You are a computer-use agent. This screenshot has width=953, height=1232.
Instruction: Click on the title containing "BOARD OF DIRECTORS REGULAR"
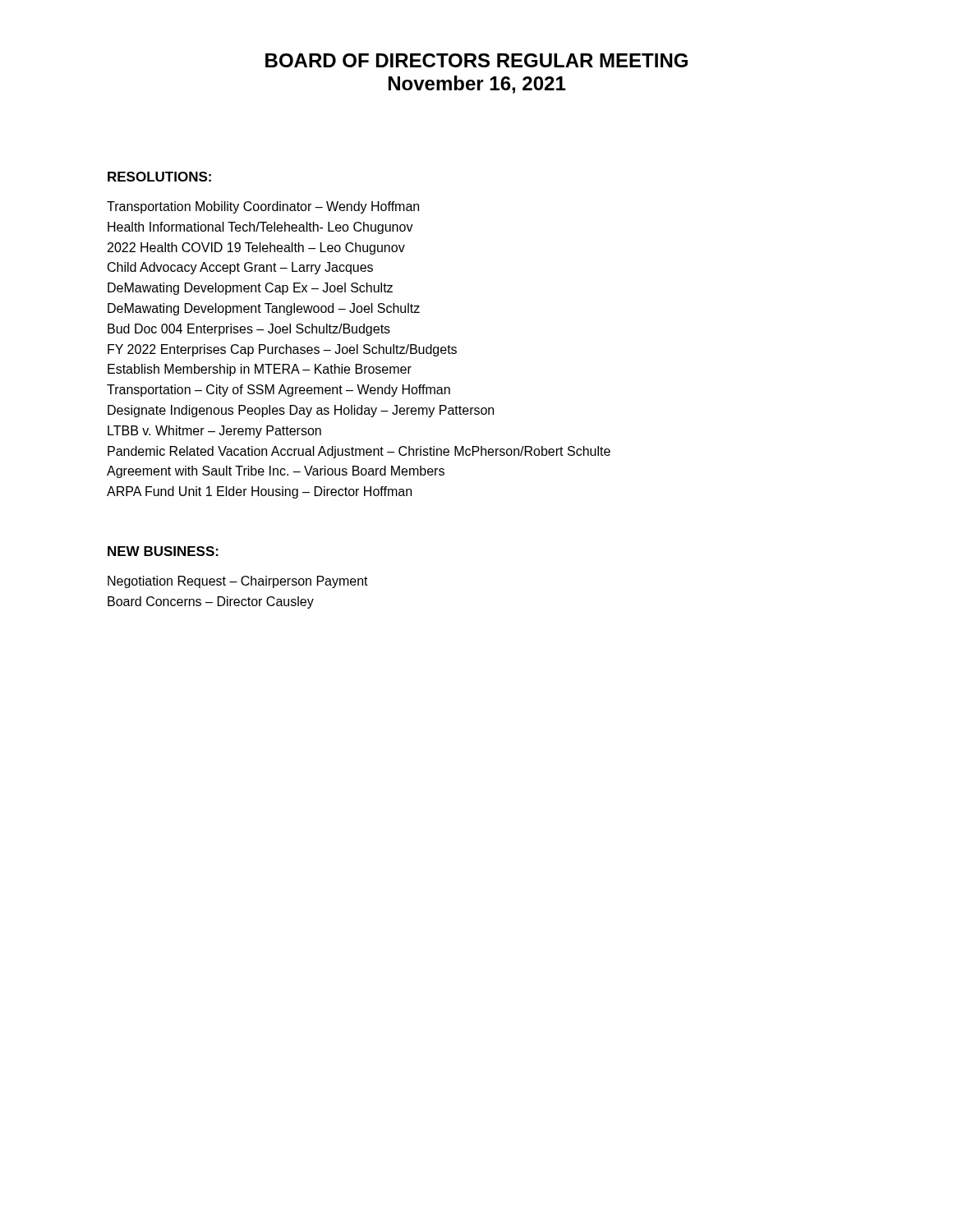[476, 72]
